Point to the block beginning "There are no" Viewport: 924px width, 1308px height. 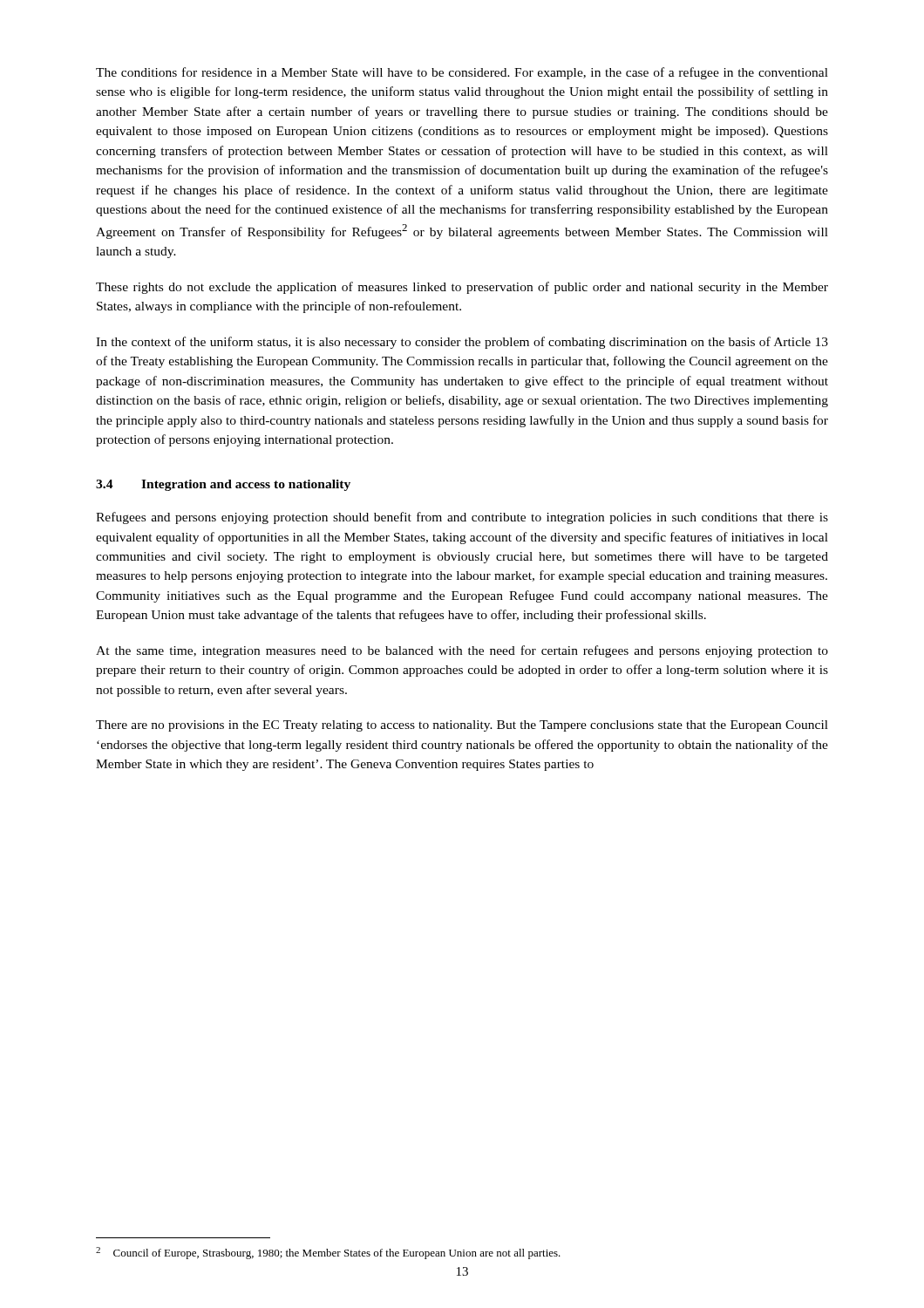pos(462,744)
